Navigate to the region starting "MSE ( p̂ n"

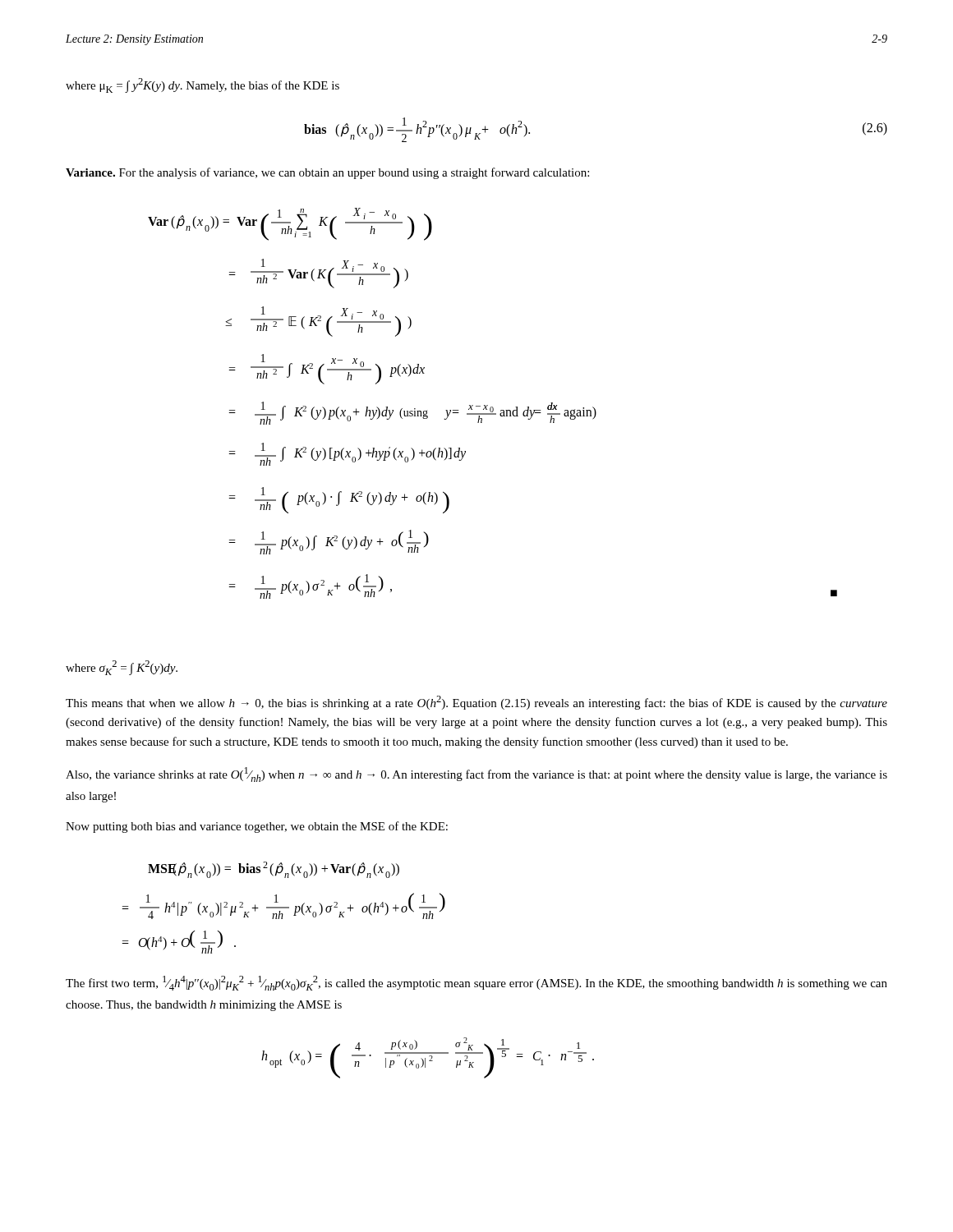274,870
